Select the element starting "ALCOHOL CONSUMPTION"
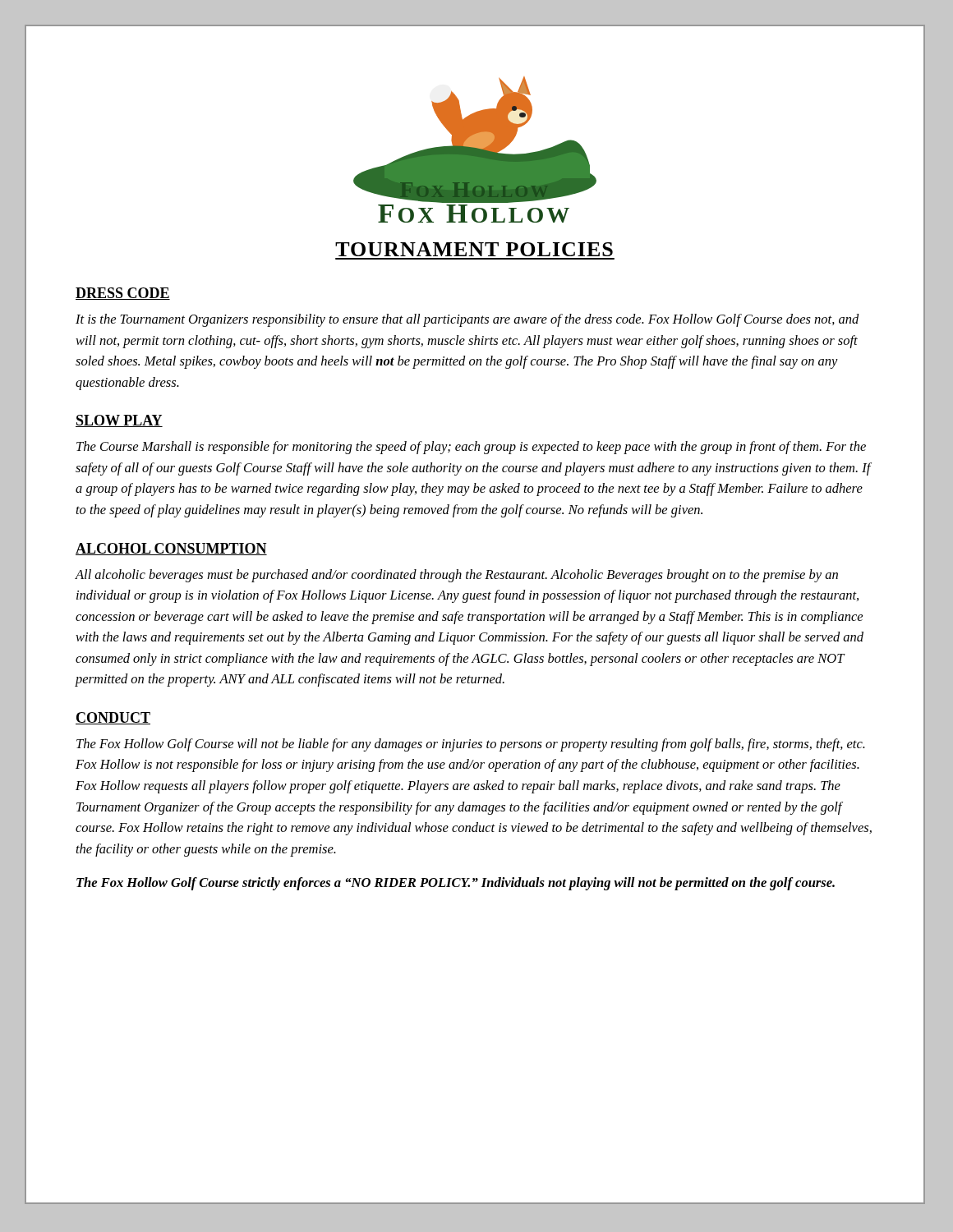The image size is (953, 1232). coord(171,548)
